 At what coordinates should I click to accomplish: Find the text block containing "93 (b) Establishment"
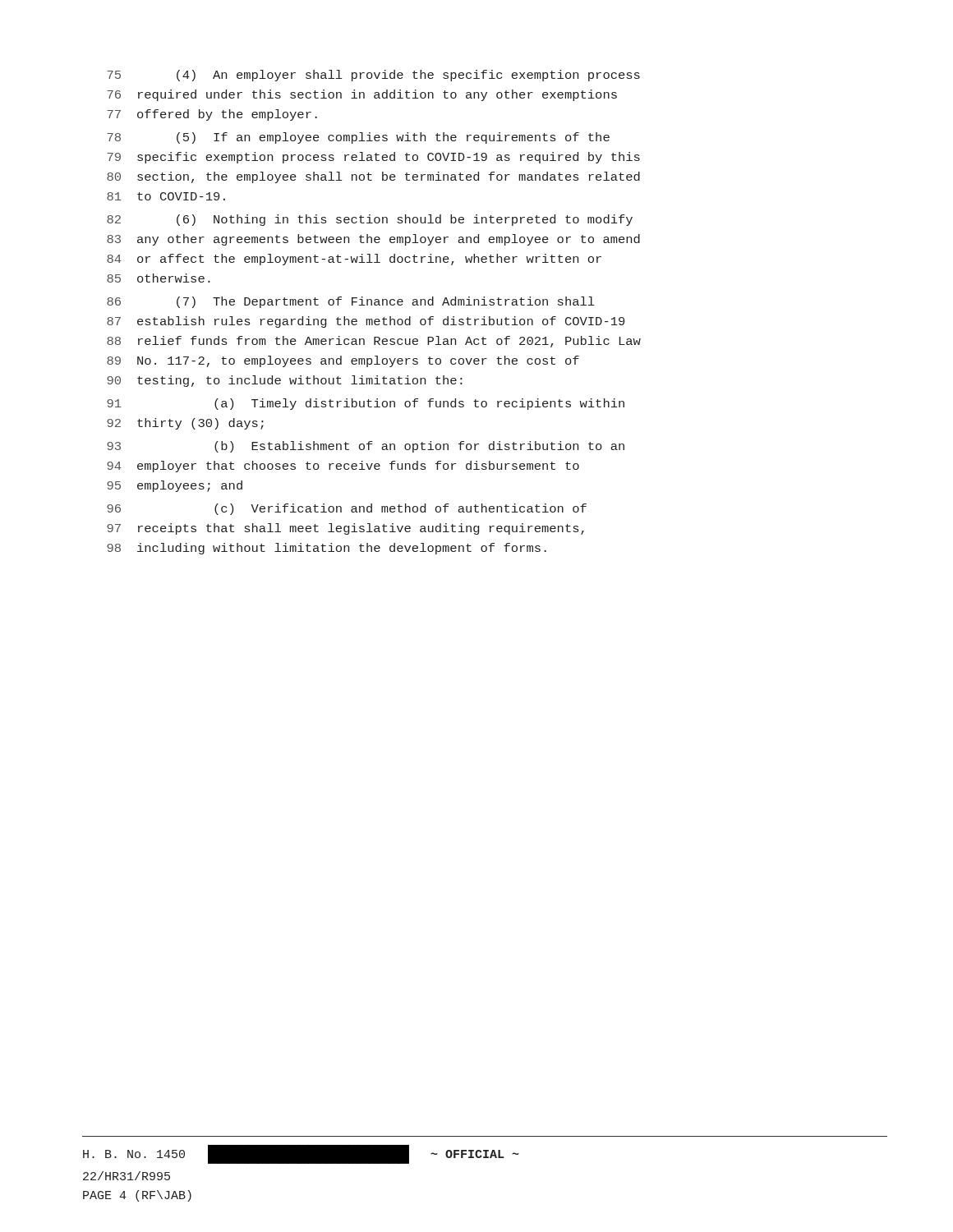click(x=485, y=467)
